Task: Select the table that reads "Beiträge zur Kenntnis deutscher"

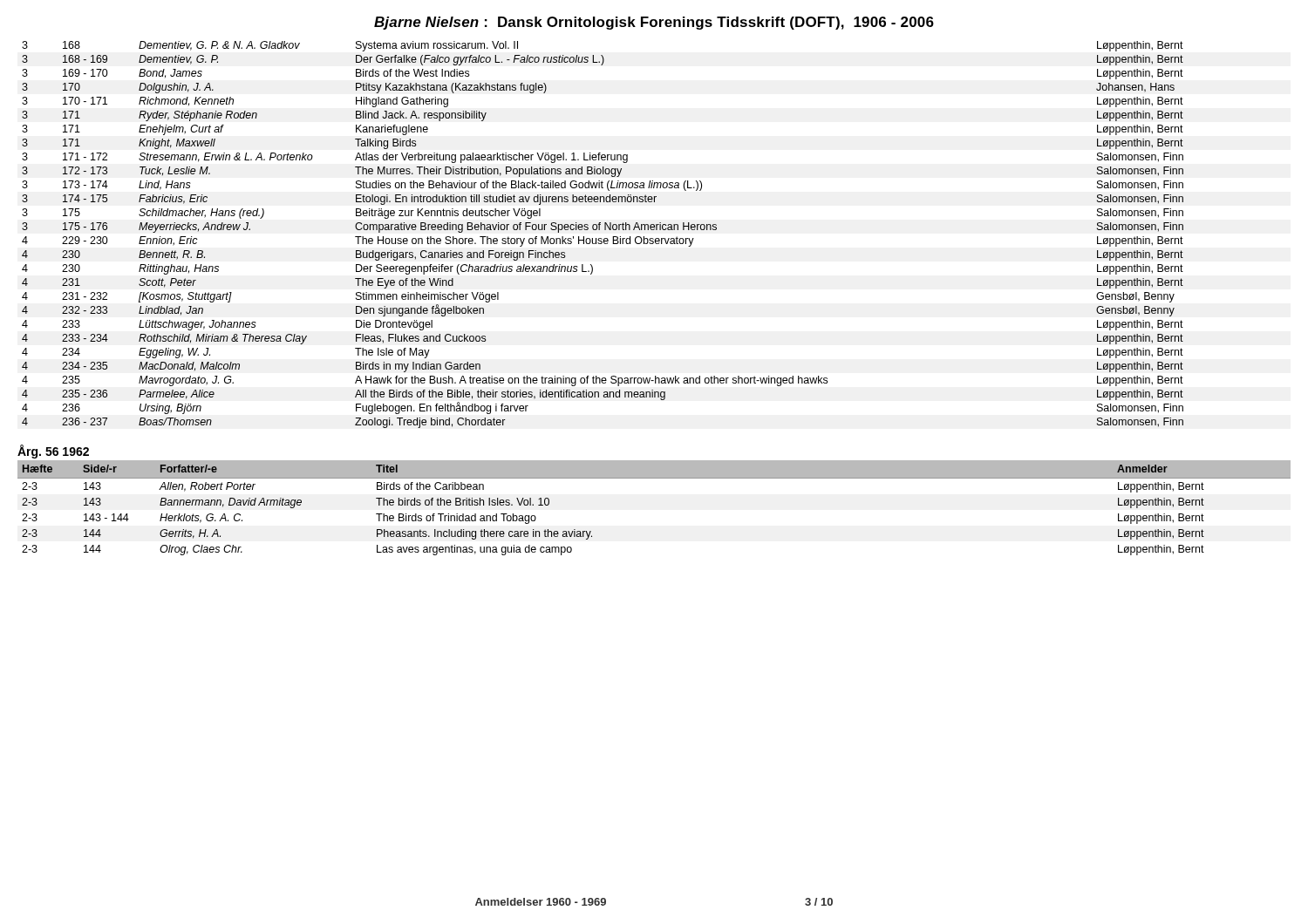Action: (x=654, y=234)
